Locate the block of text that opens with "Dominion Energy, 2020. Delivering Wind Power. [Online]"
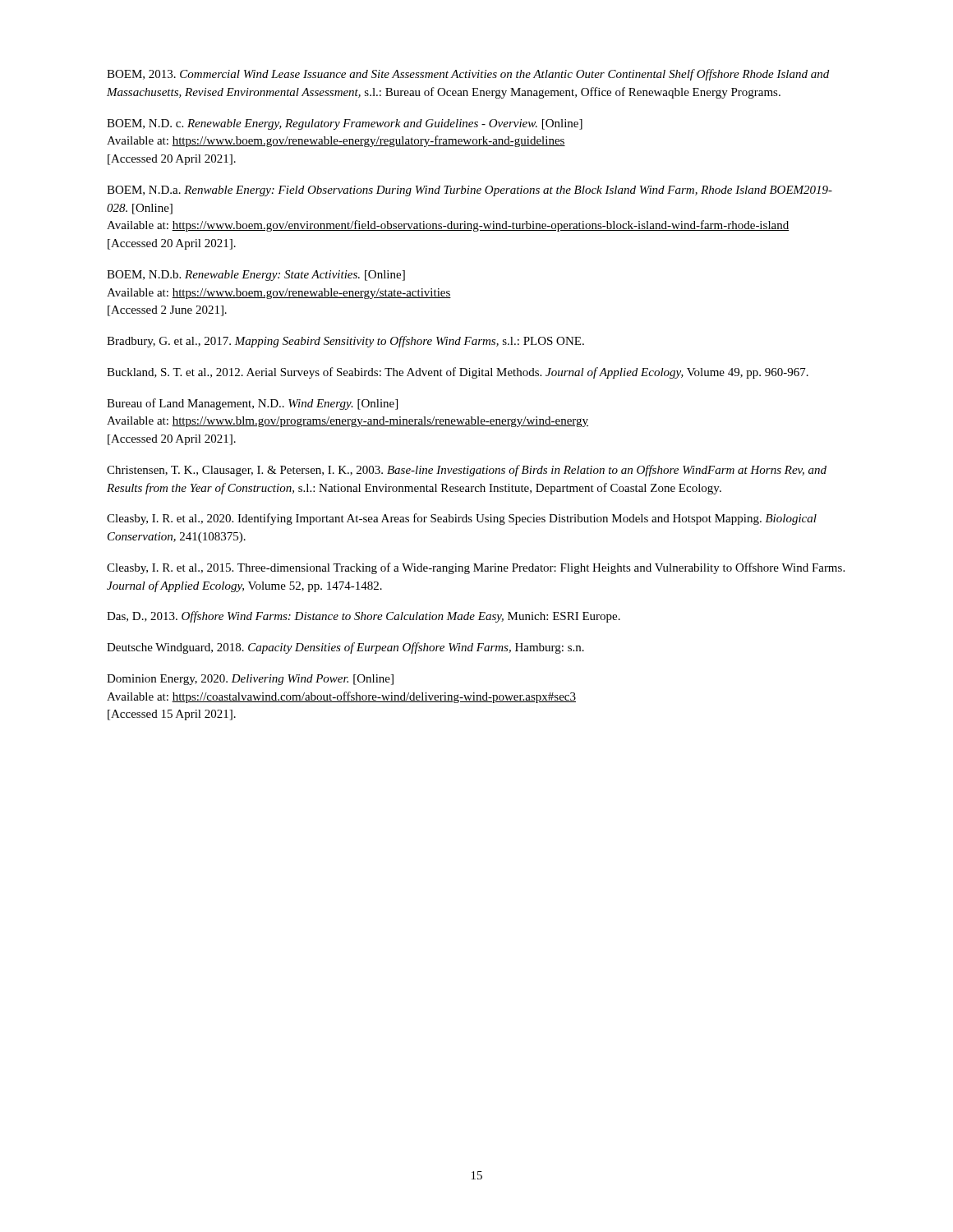 click(341, 696)
